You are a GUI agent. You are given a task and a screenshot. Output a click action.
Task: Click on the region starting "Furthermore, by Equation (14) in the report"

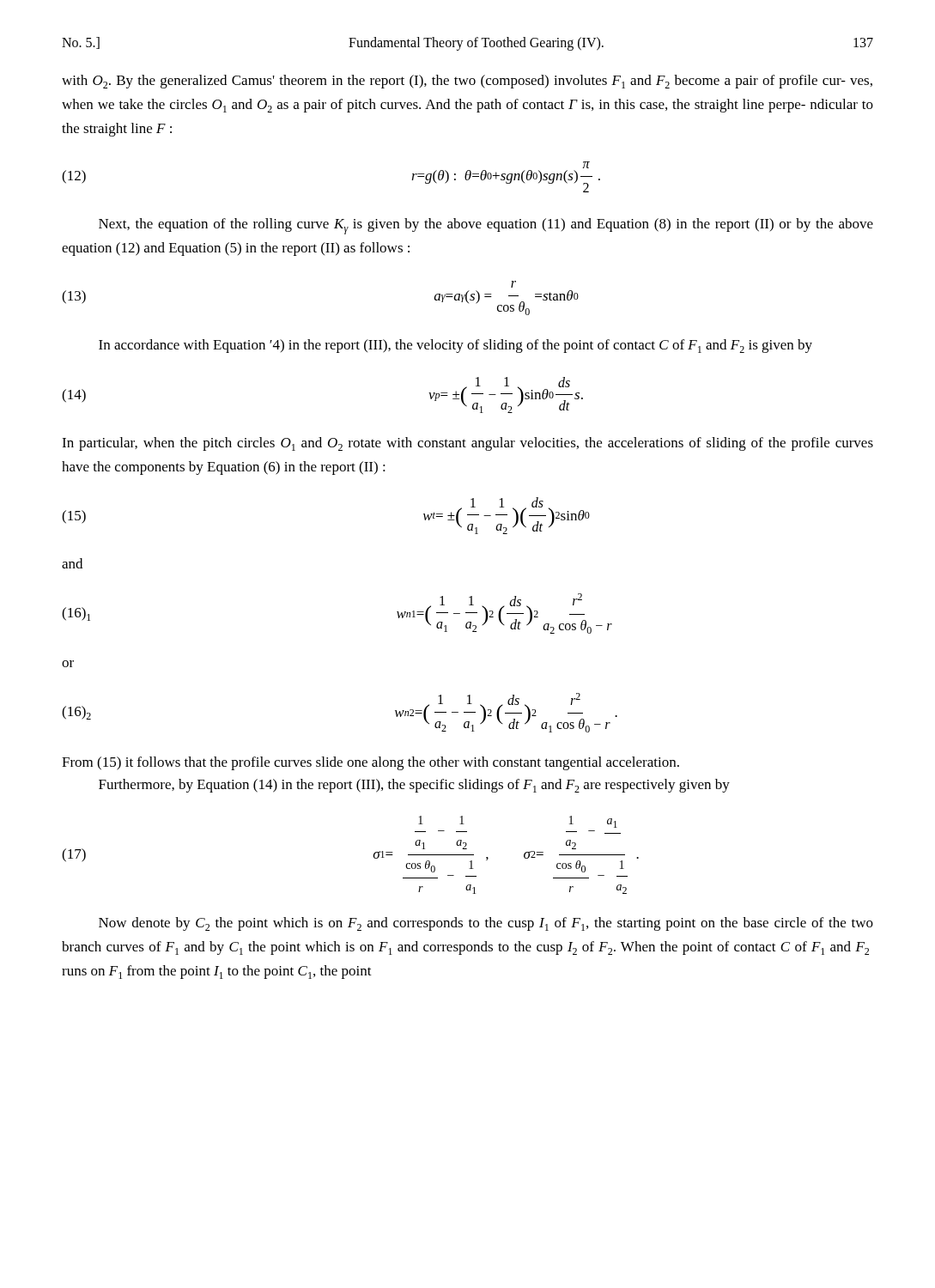pos(468,786)
